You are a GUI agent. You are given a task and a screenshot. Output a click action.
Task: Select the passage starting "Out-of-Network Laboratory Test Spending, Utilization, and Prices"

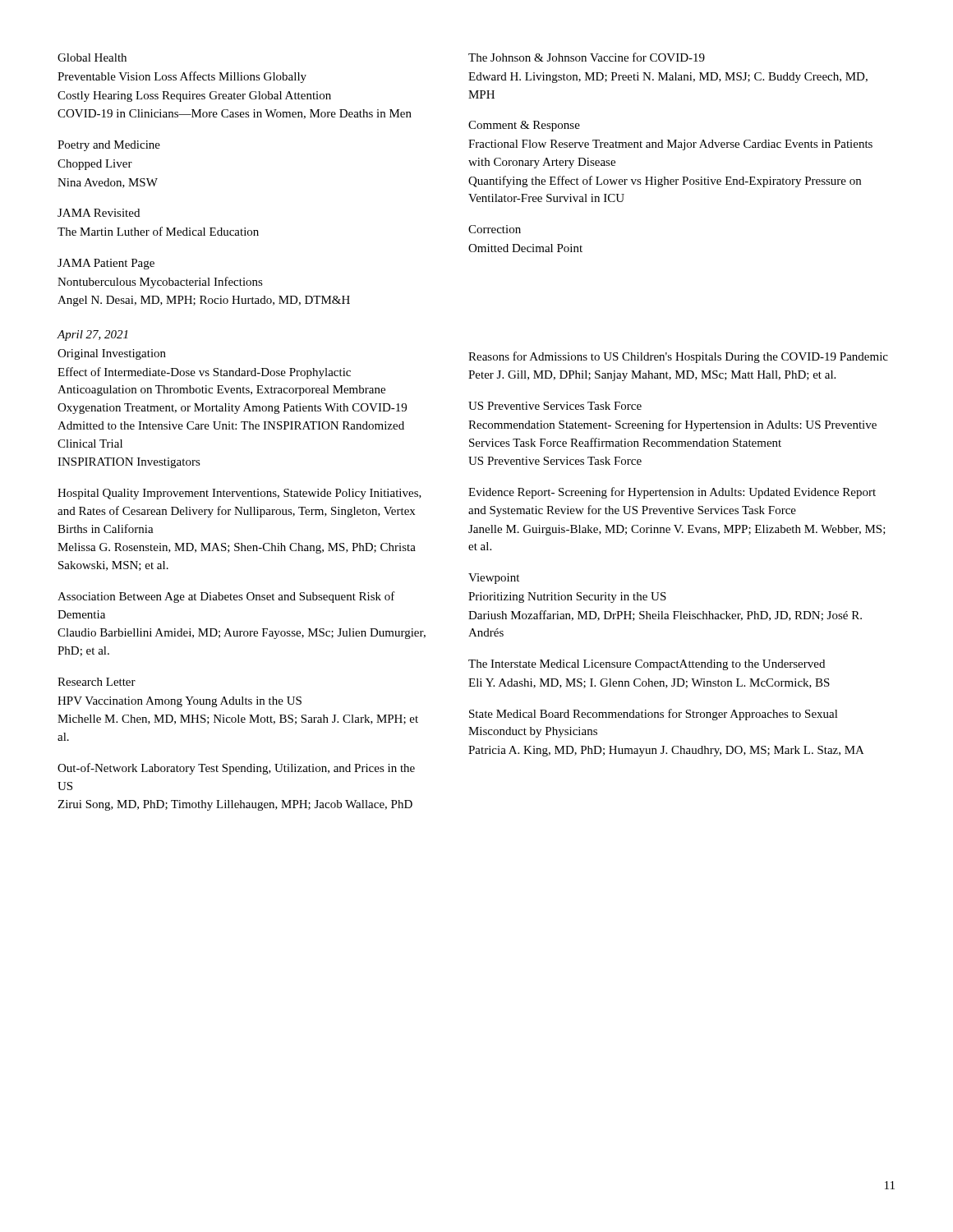[236, 769]
